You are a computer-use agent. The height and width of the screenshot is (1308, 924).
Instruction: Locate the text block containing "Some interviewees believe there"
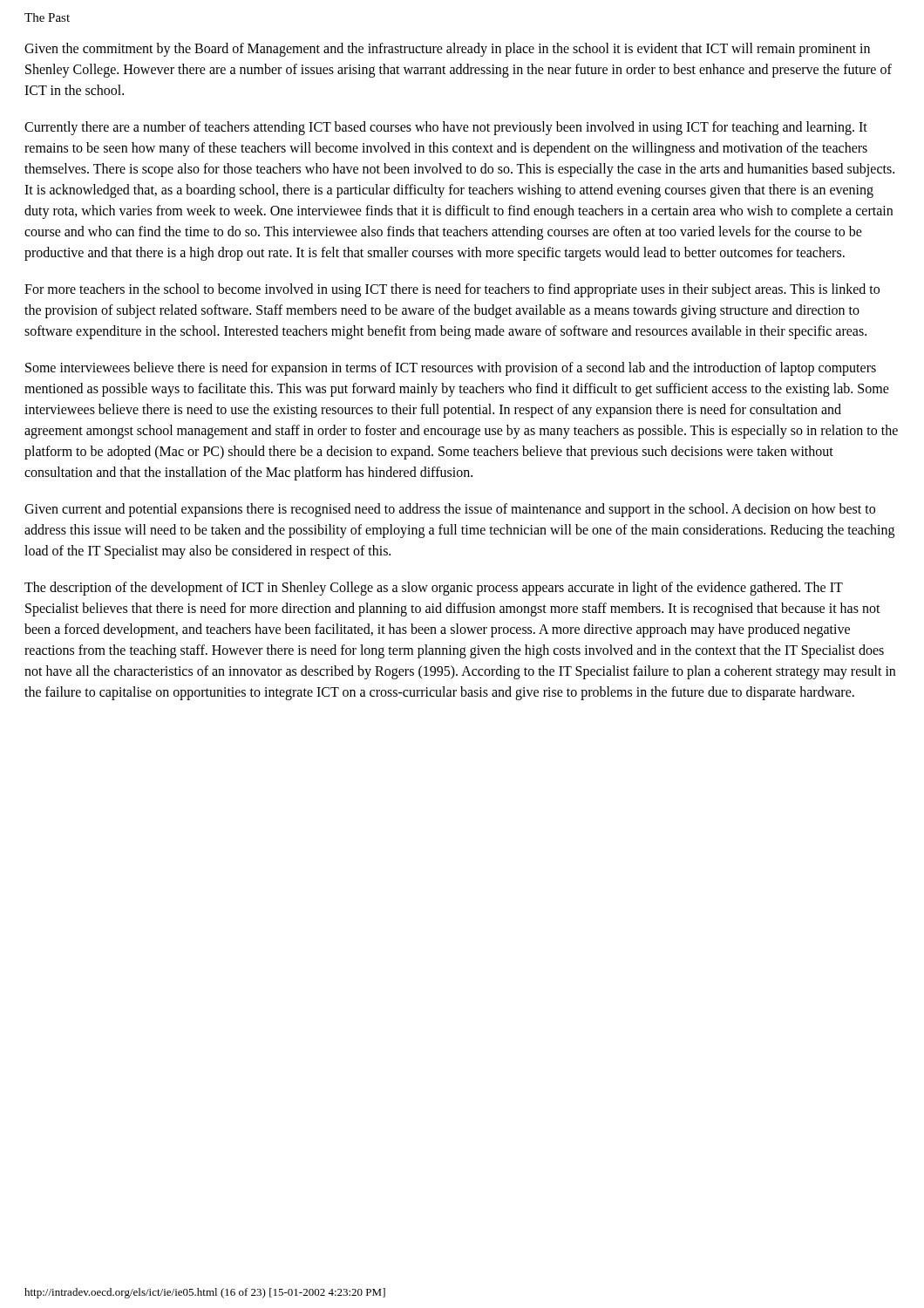point(461,420)
